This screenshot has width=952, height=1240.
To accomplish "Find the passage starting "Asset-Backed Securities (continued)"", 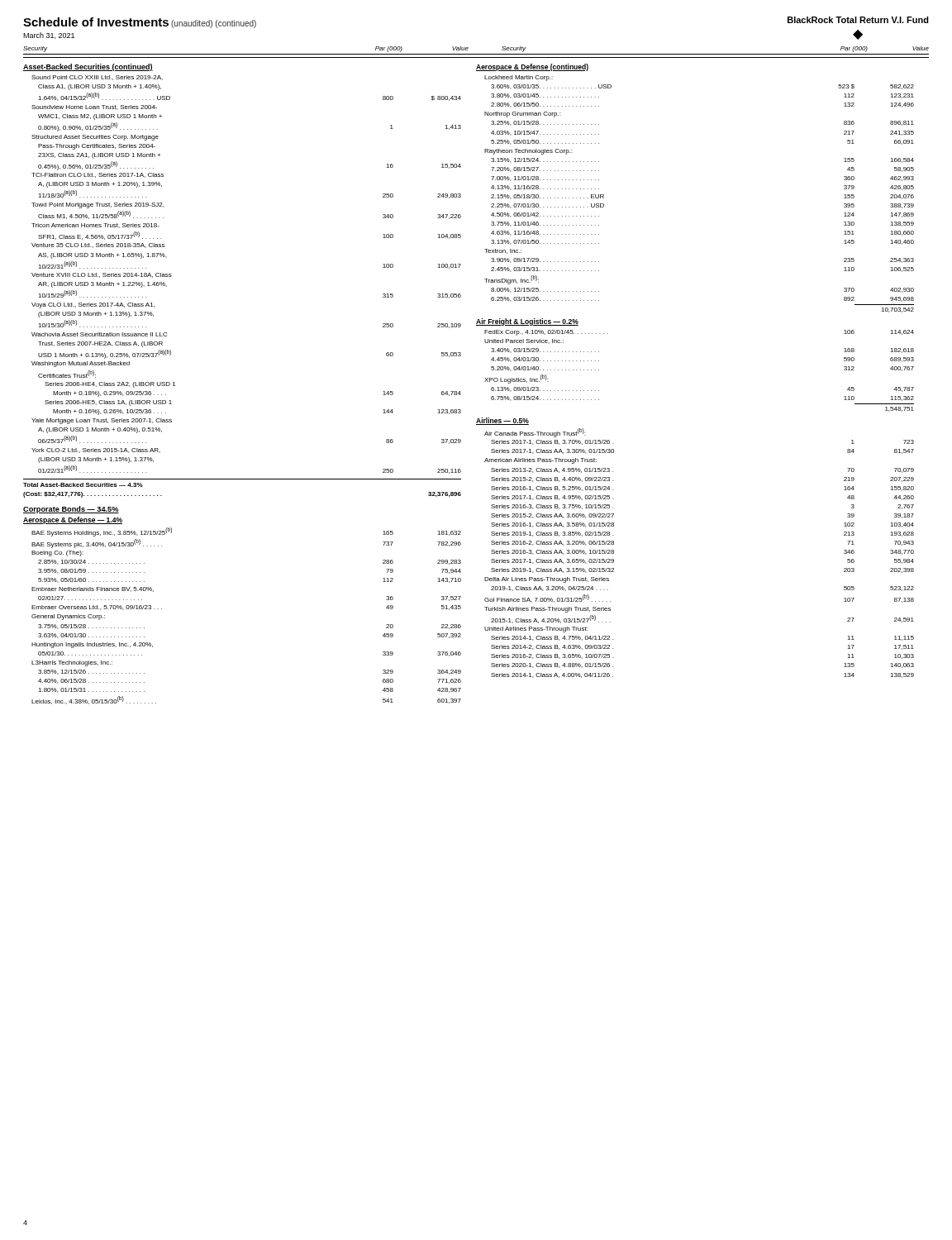I will tap(88, 67).
